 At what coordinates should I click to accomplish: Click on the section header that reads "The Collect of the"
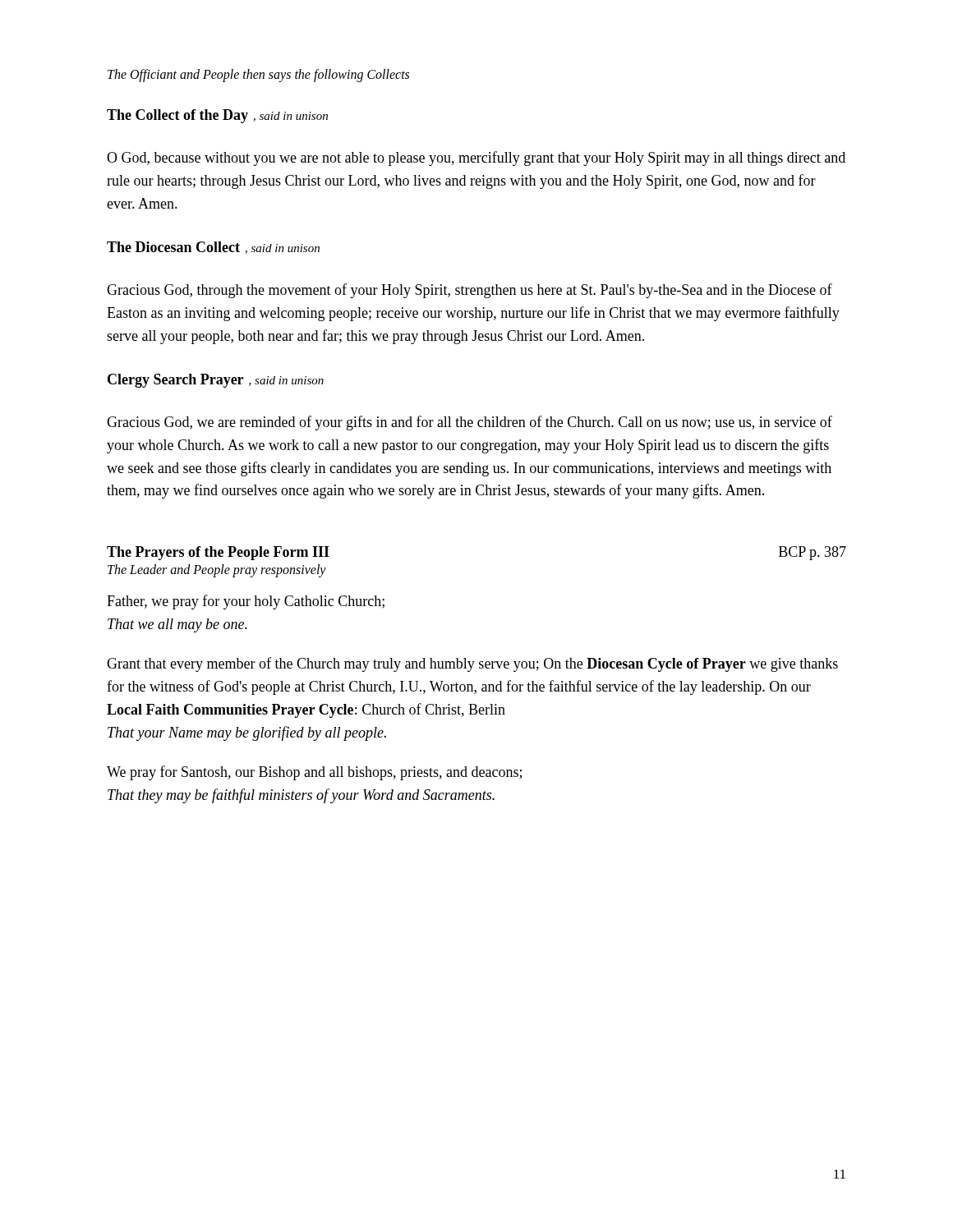pos(217,116)
